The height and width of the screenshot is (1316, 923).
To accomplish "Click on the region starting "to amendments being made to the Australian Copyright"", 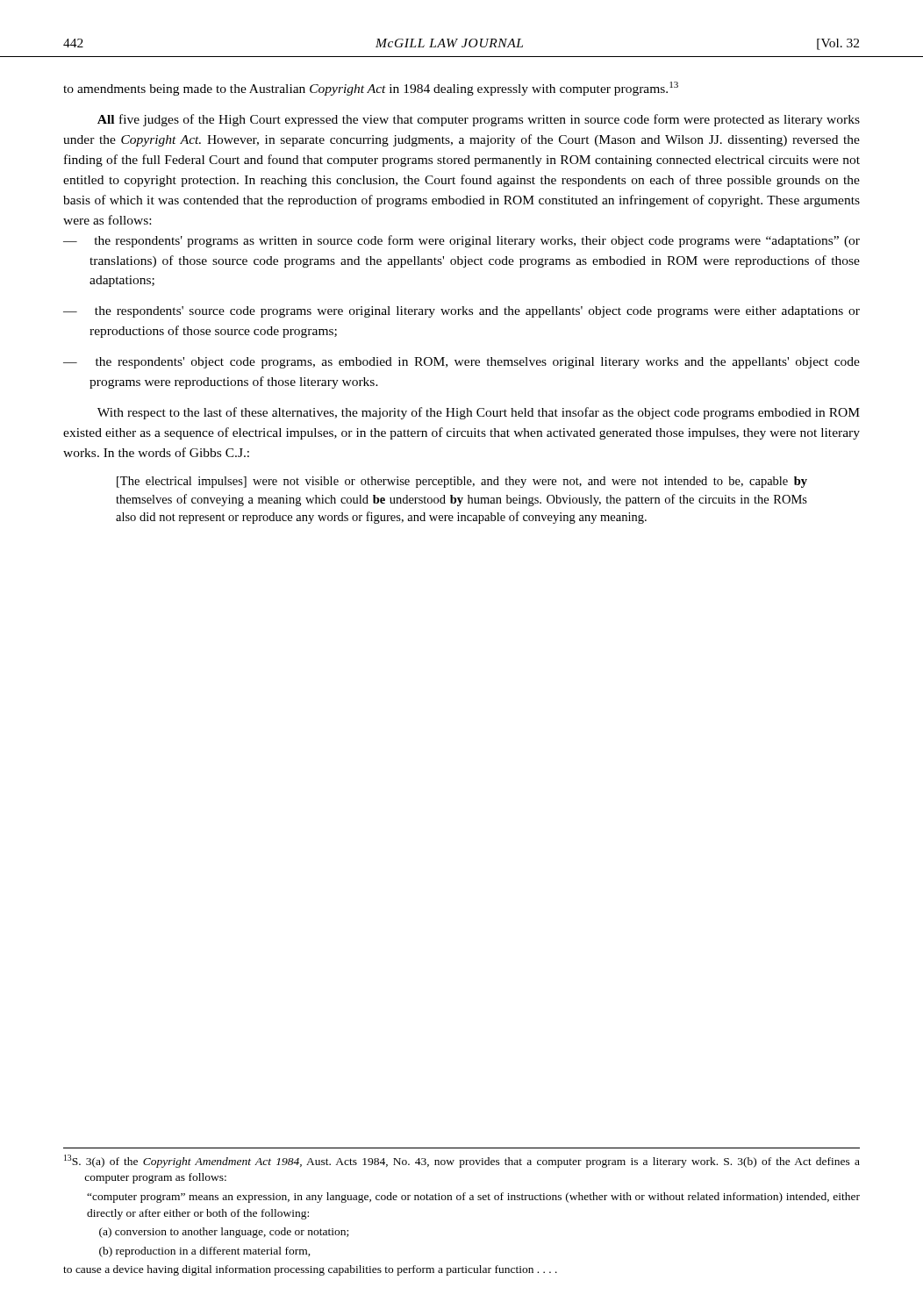I will [x=462, y=89].
